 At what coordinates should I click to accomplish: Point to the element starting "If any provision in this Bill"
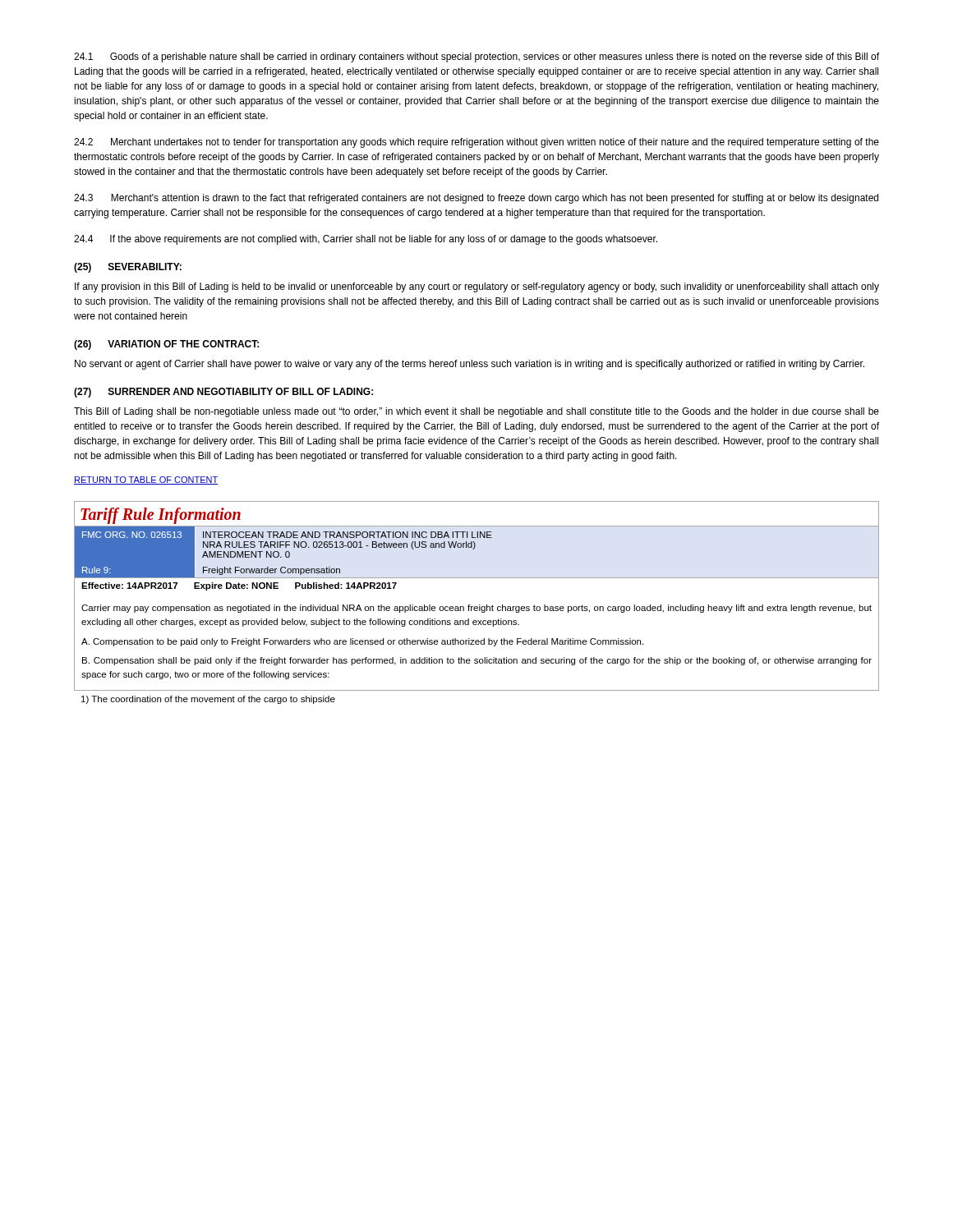(476, 301)
